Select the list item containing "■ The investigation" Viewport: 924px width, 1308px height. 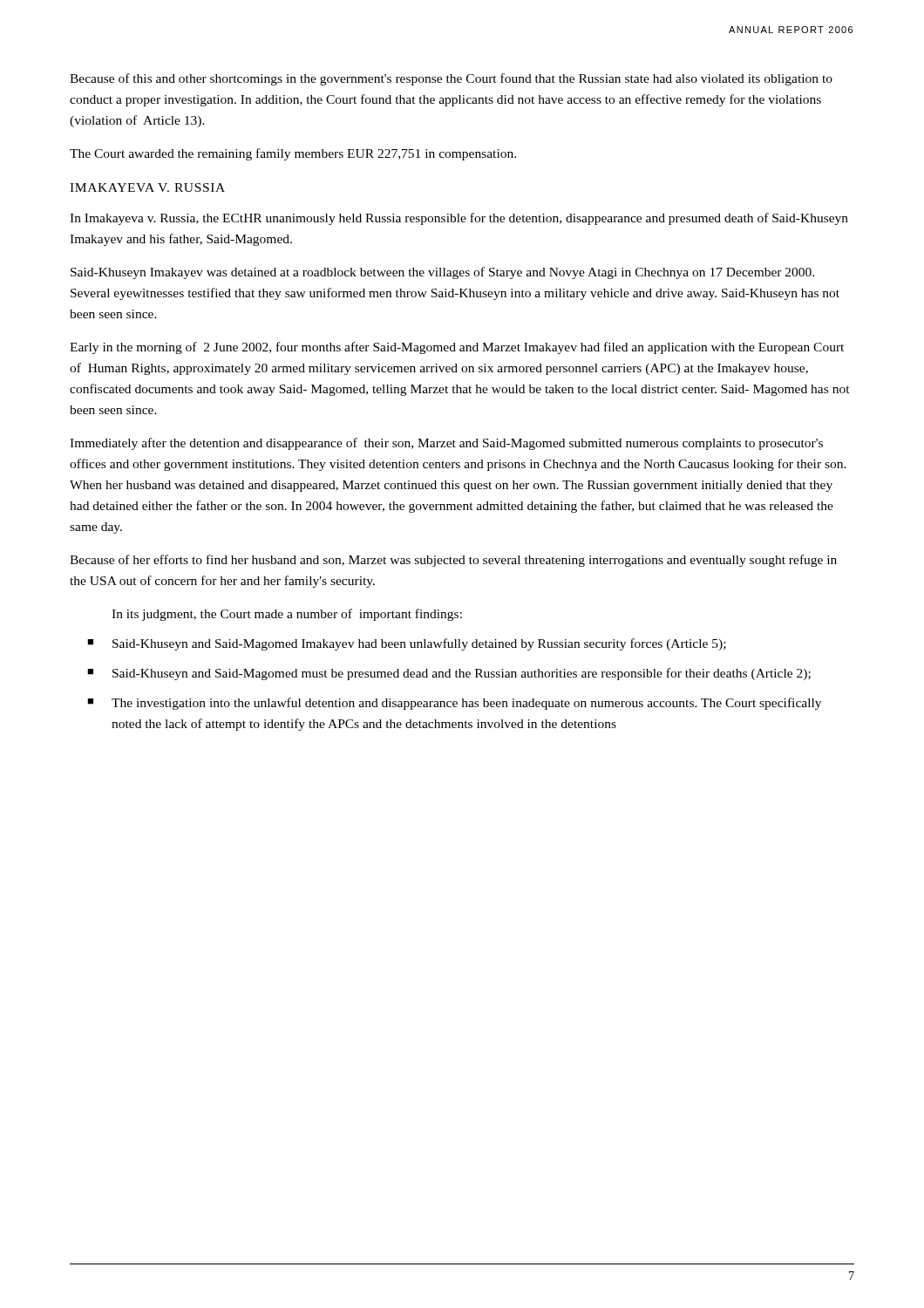pos(471,714)
